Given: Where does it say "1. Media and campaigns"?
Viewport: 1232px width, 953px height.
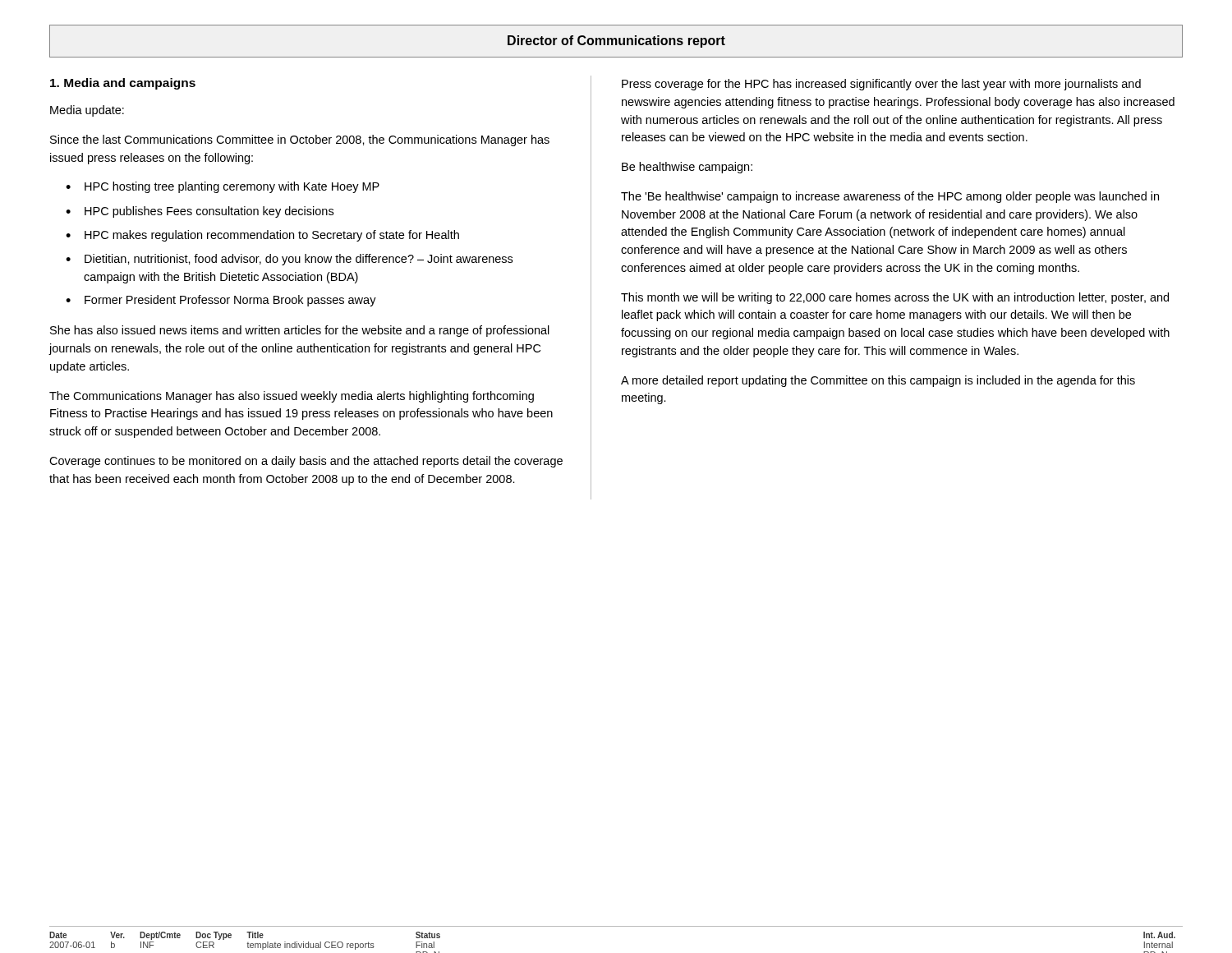Looking at the screenshot, I should [123, 83].
